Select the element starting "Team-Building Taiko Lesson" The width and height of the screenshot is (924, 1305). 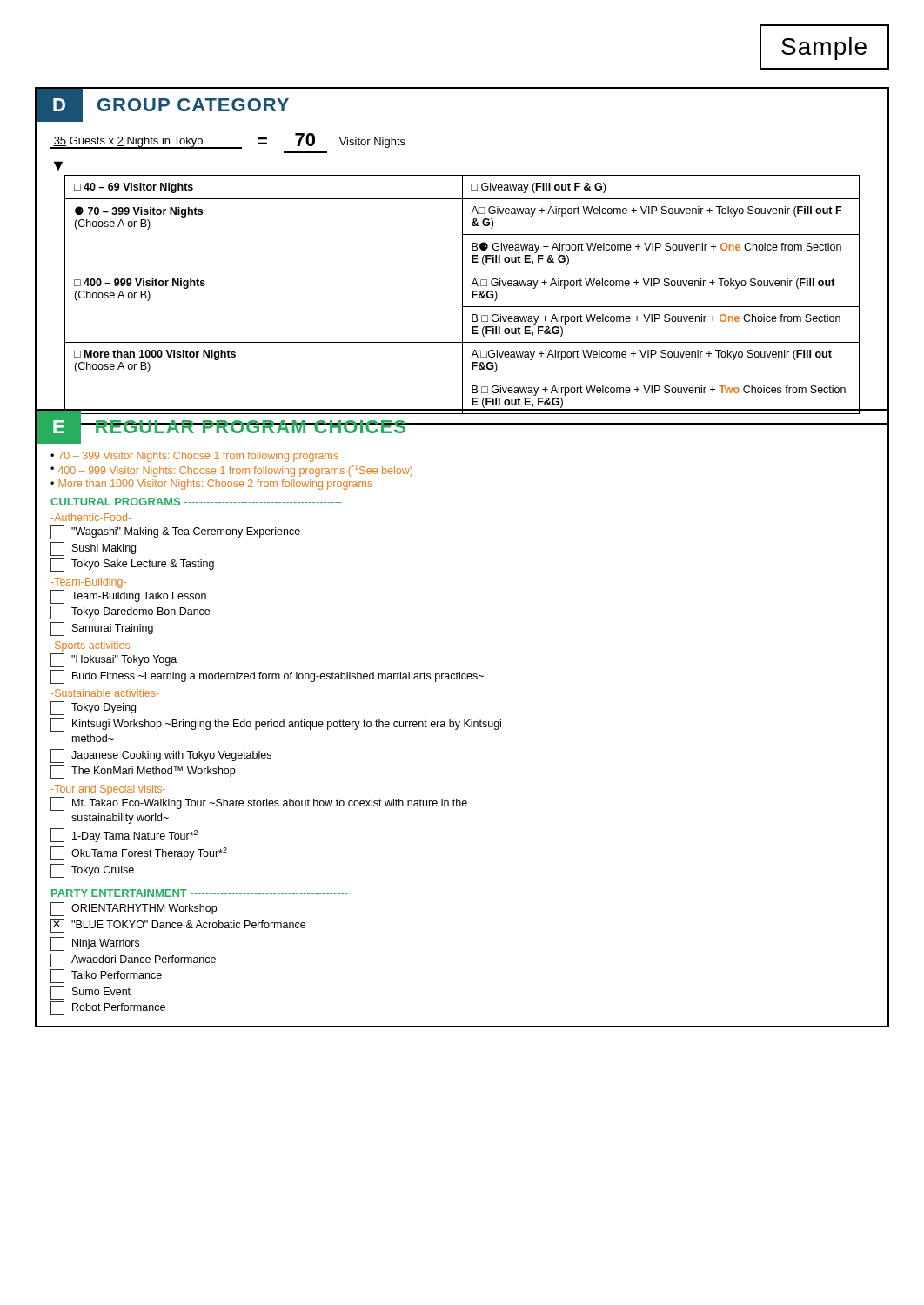coord(128,597)
